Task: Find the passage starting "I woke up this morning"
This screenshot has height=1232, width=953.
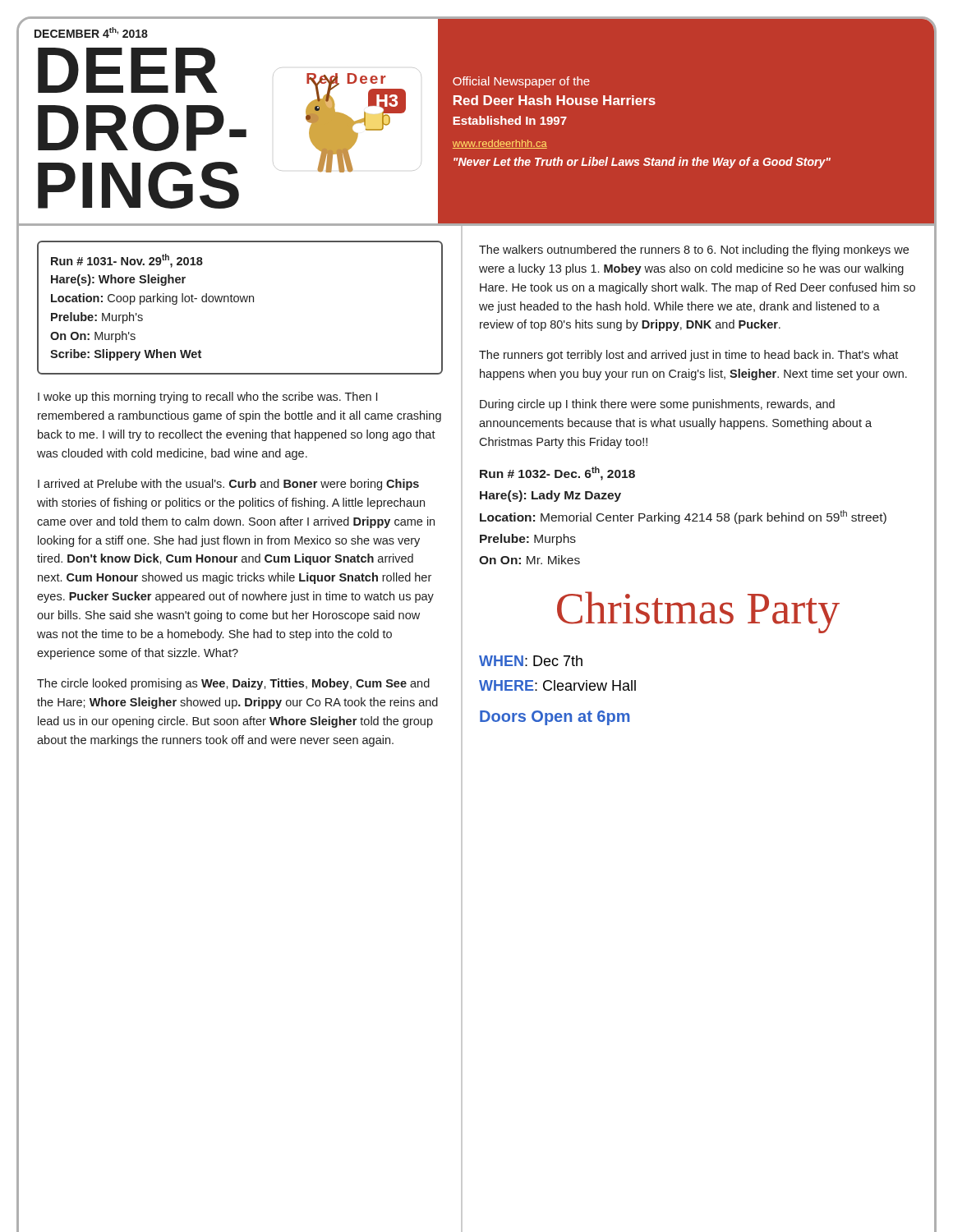Action: (x=239, y=425)
